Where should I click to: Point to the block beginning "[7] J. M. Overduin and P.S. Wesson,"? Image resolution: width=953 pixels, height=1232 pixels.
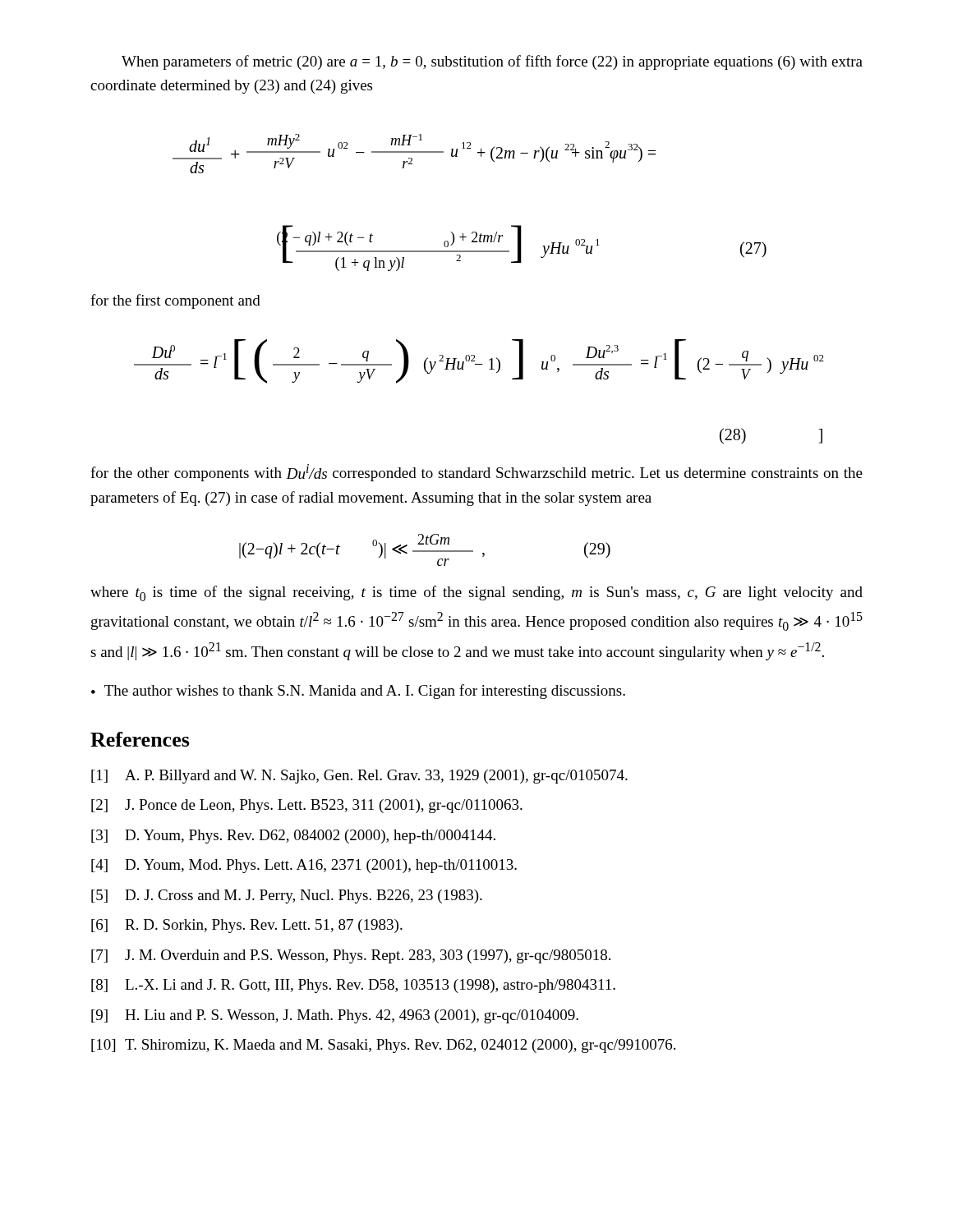(x=476, y=955)
